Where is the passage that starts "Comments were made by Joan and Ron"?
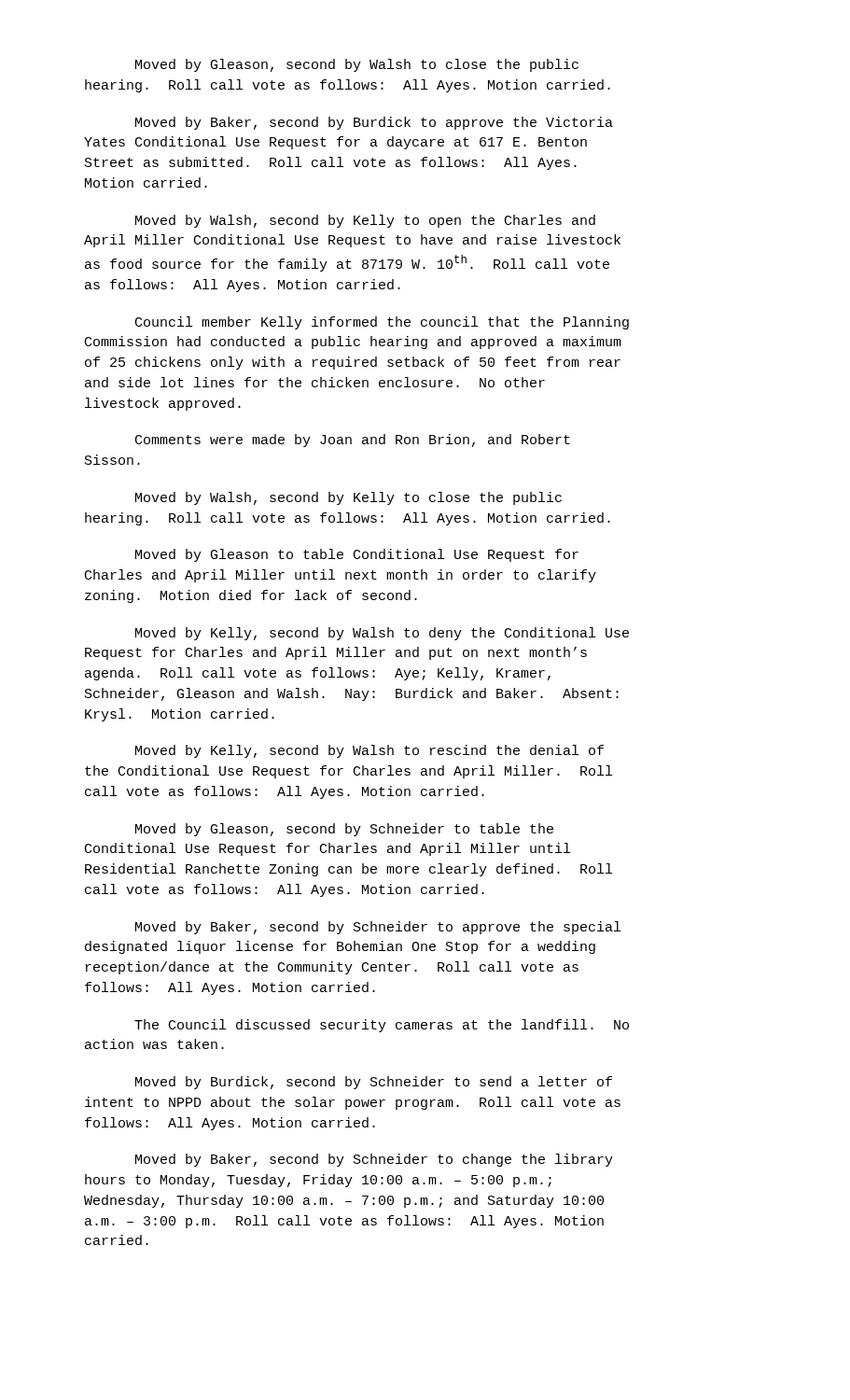This screenshot has width=850, height=1400. coord(328,451)
